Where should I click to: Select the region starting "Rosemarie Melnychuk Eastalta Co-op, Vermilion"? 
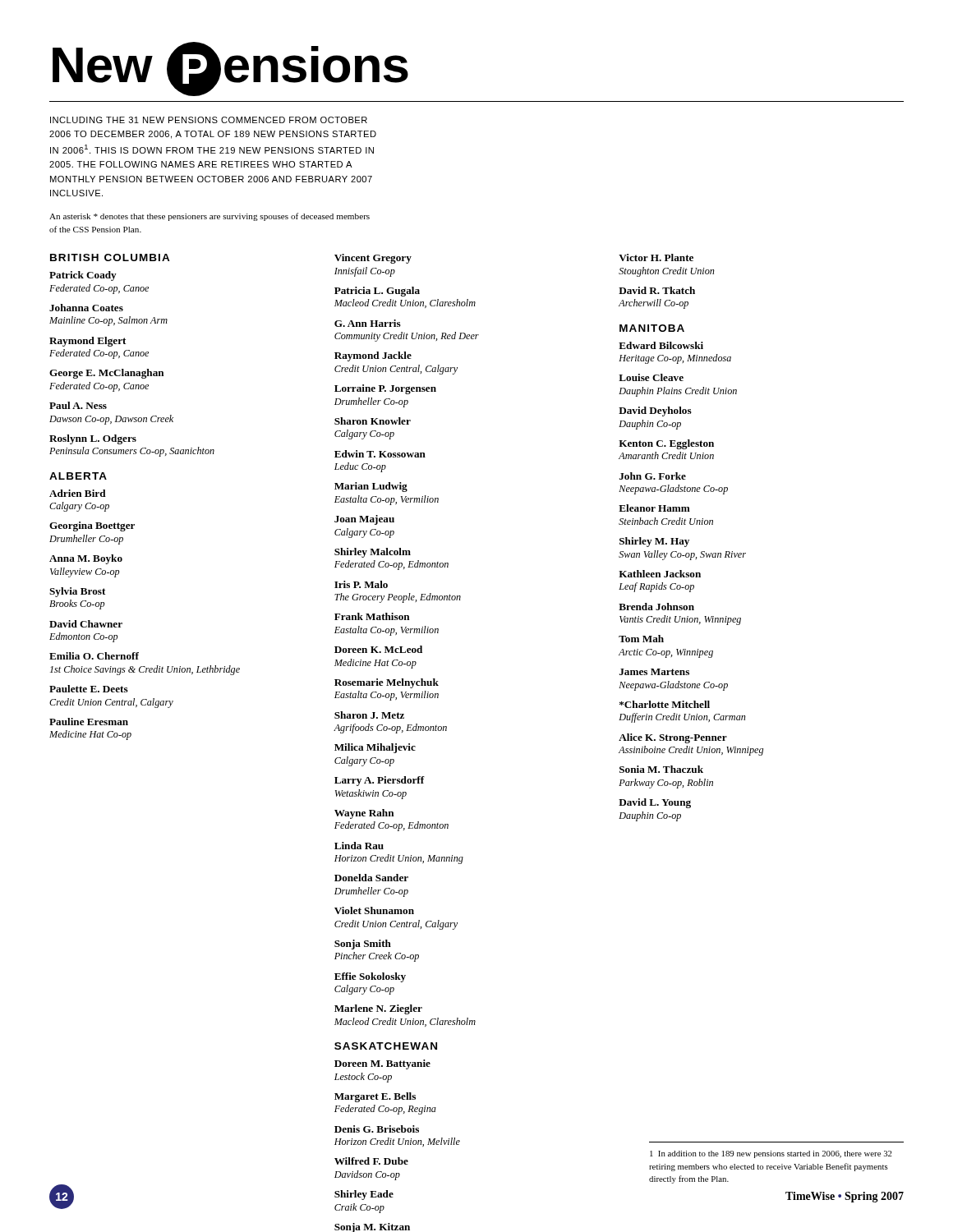(x=387, y=683)
